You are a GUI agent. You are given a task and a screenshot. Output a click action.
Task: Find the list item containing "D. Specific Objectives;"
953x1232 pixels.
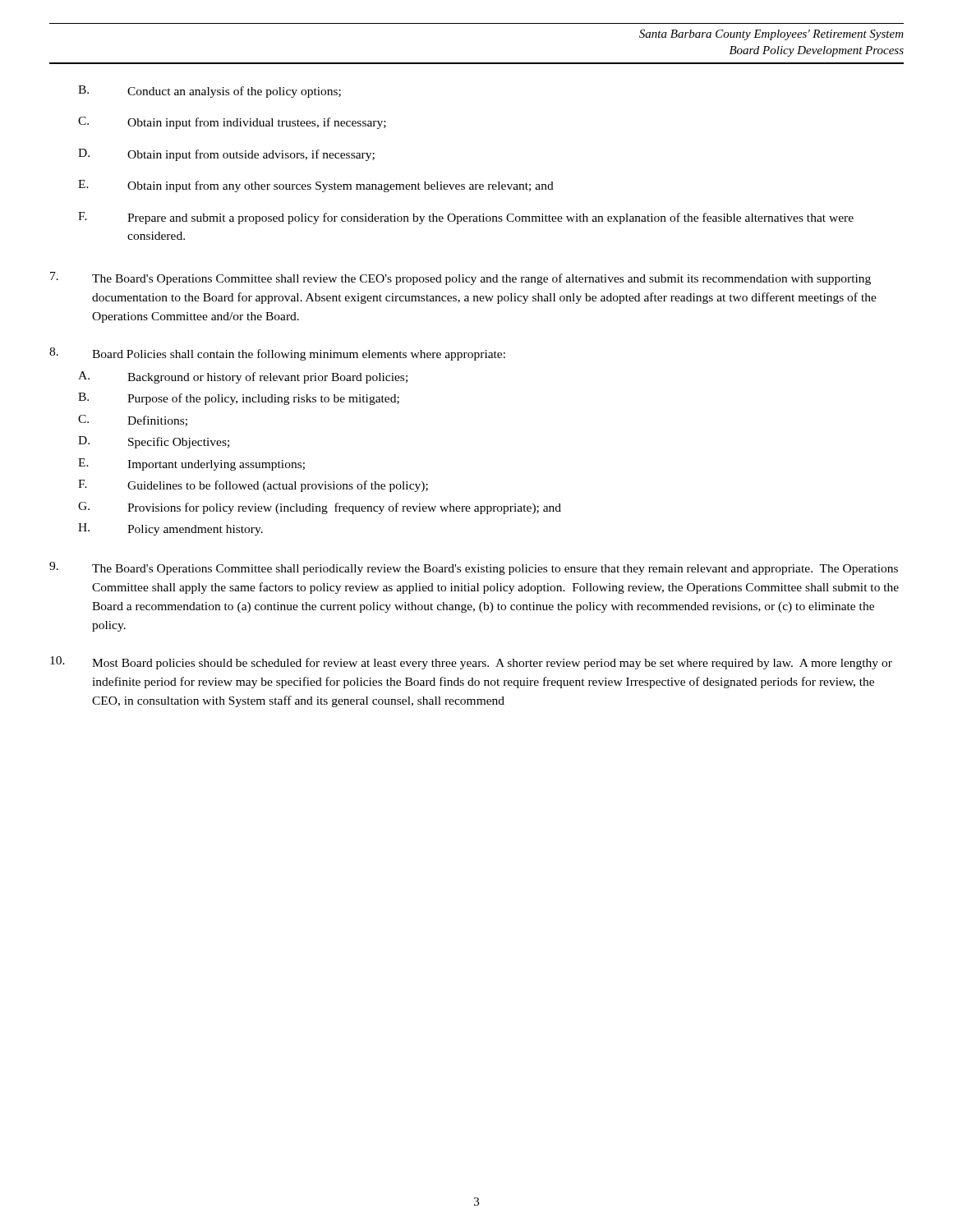pos(154,442)
